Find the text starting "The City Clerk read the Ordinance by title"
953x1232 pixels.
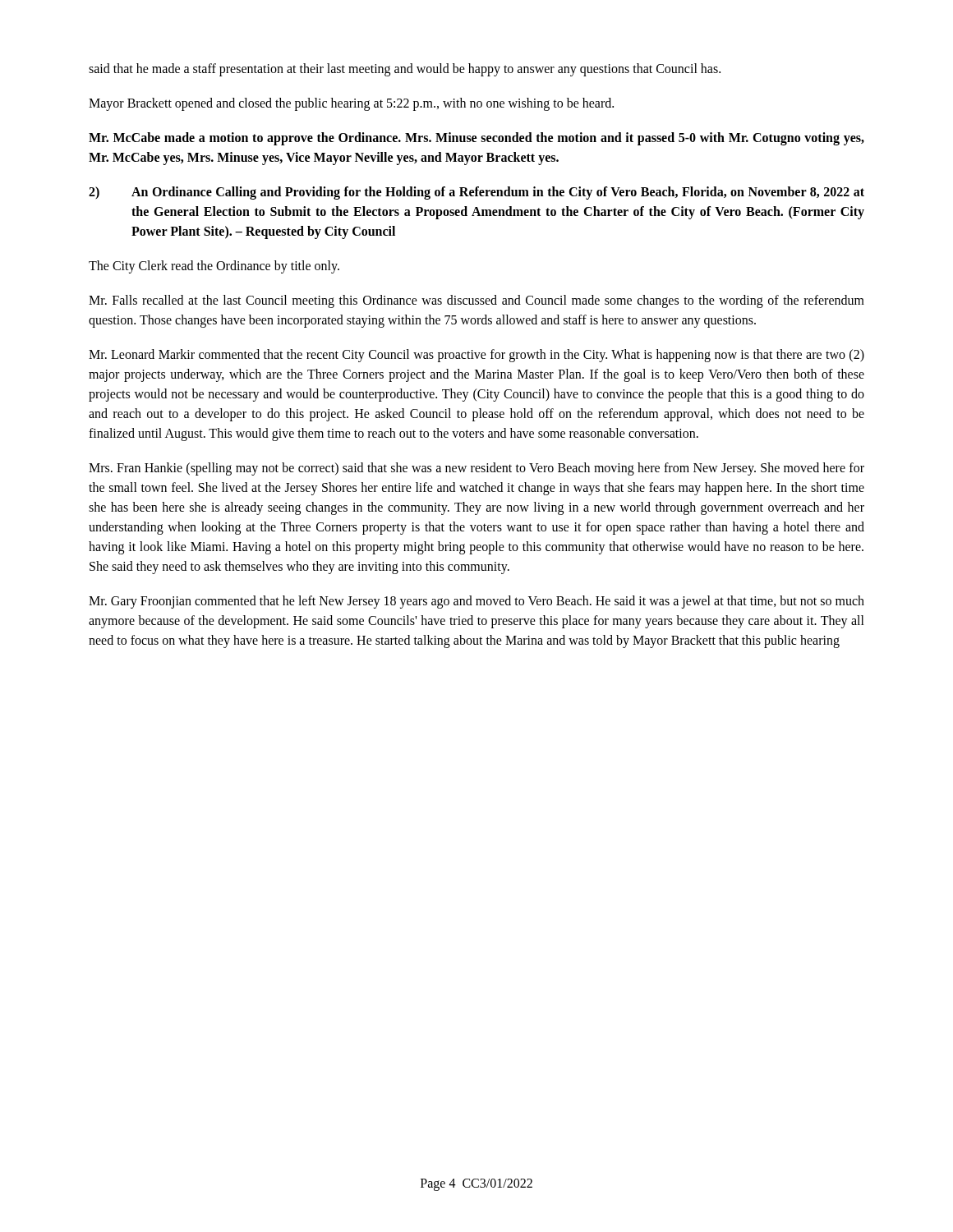(214, 266)
